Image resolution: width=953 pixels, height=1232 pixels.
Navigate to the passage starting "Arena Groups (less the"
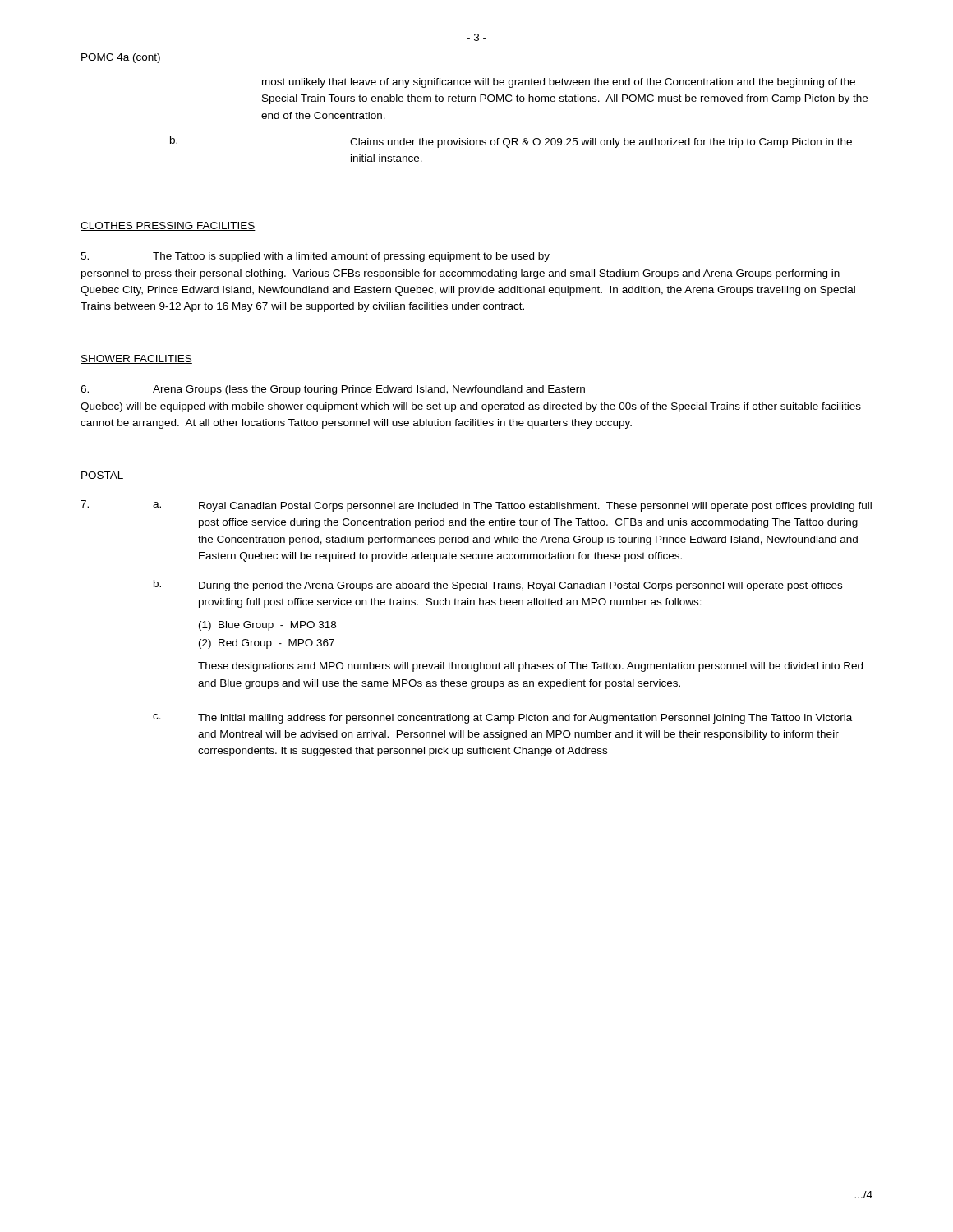click(x=476, y=390)
